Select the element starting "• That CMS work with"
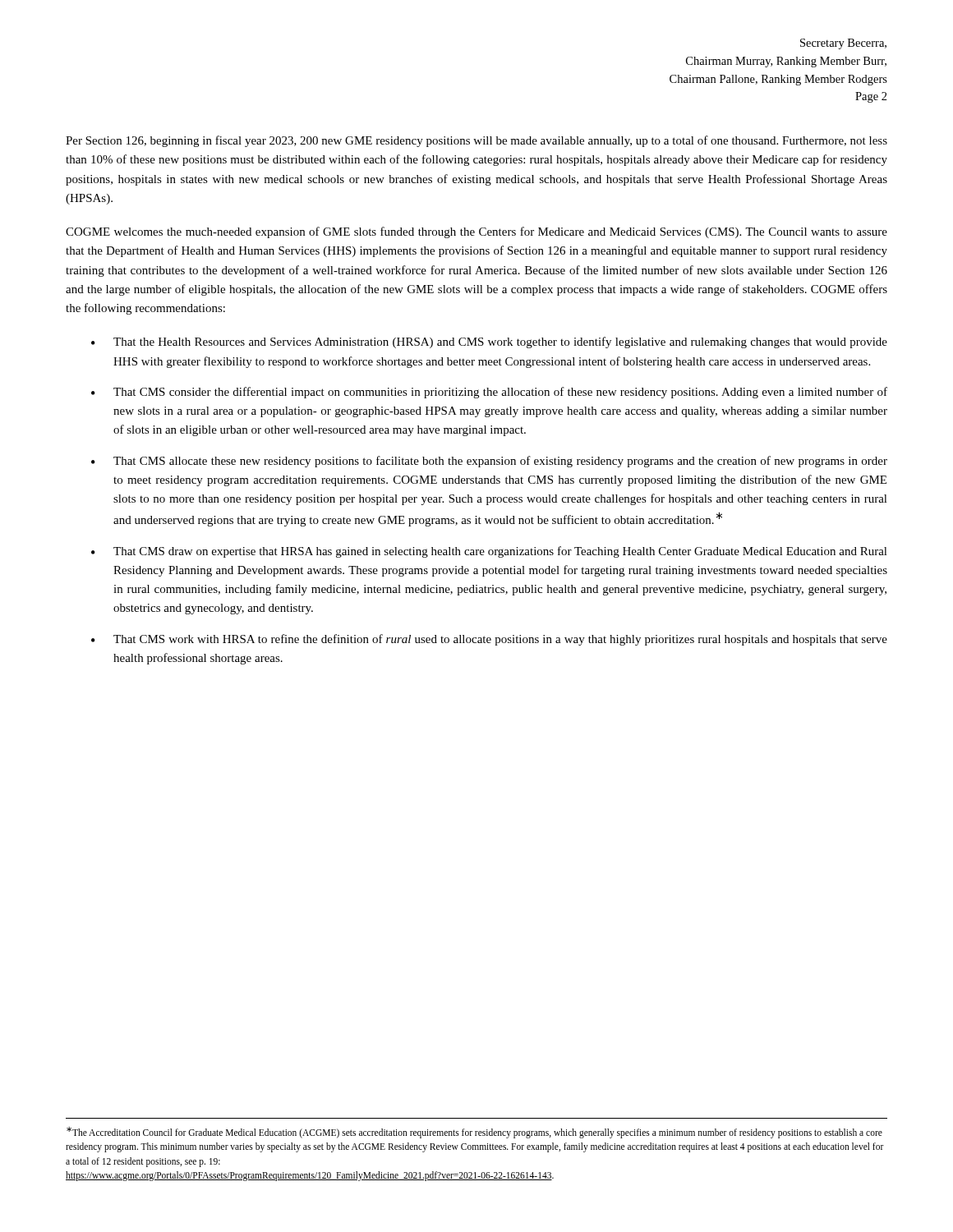 coord(489,649)
